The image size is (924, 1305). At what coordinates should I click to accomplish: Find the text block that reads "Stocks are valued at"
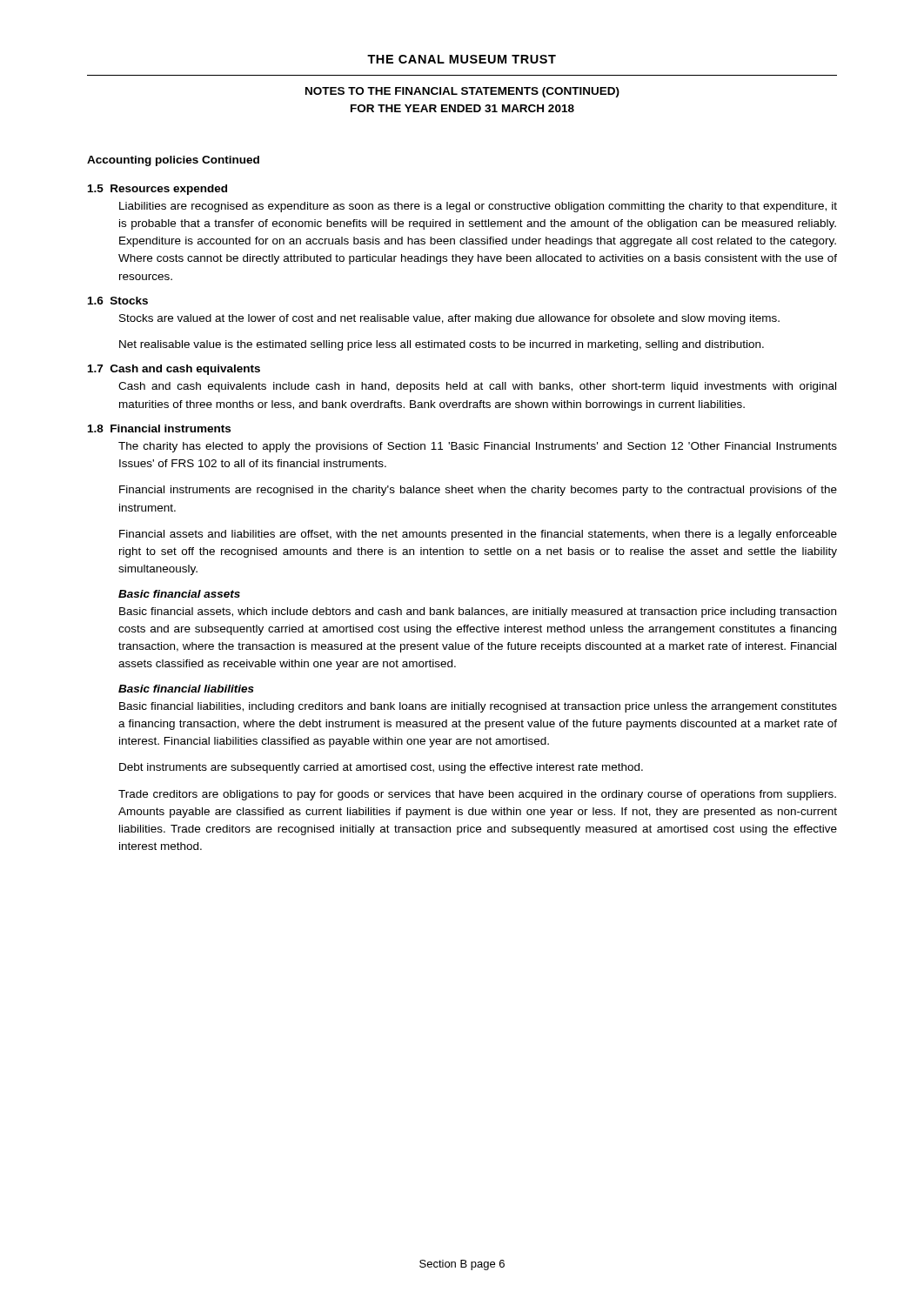[x=478, y=331]
